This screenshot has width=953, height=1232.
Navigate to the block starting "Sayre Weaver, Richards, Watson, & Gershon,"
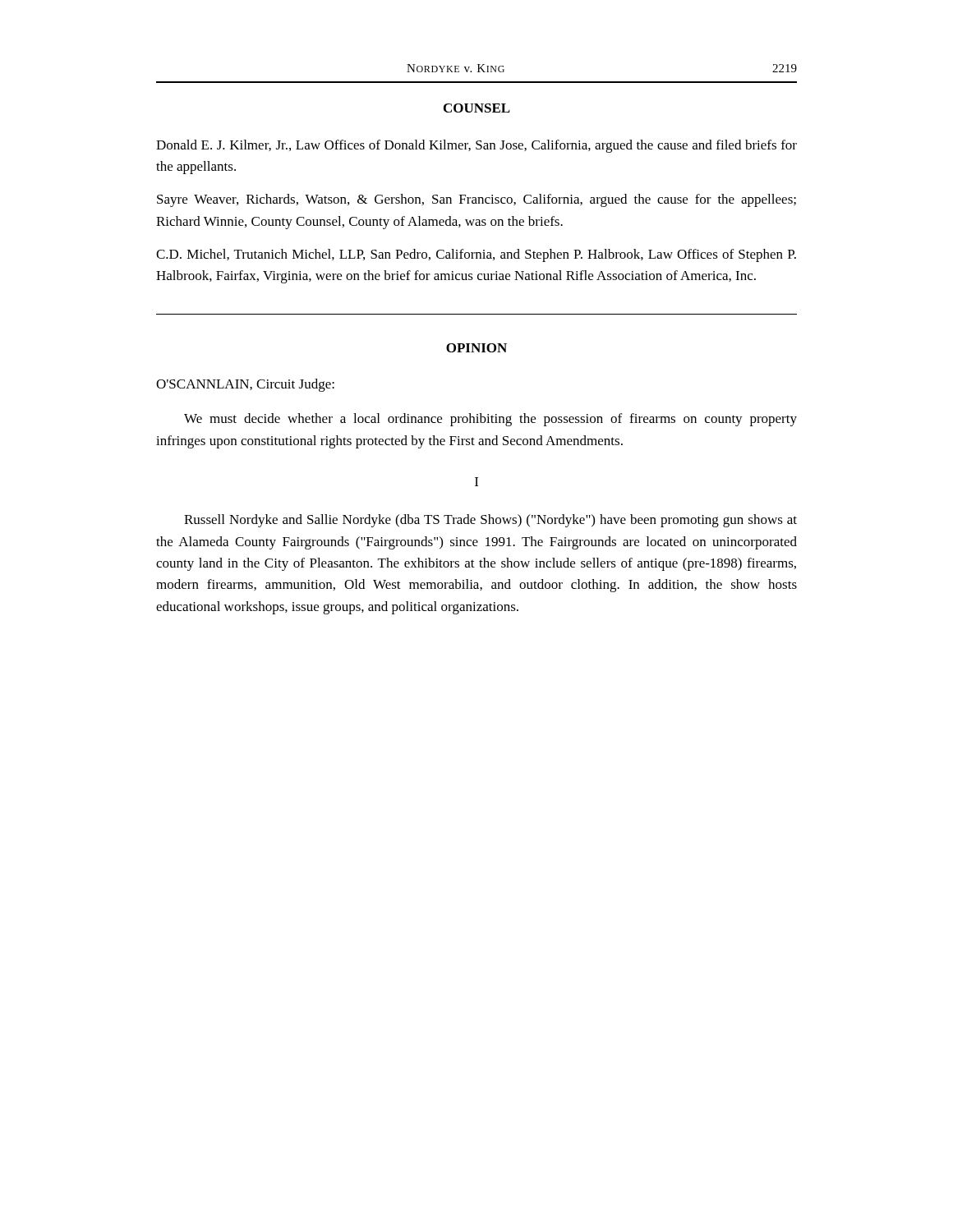476,210
